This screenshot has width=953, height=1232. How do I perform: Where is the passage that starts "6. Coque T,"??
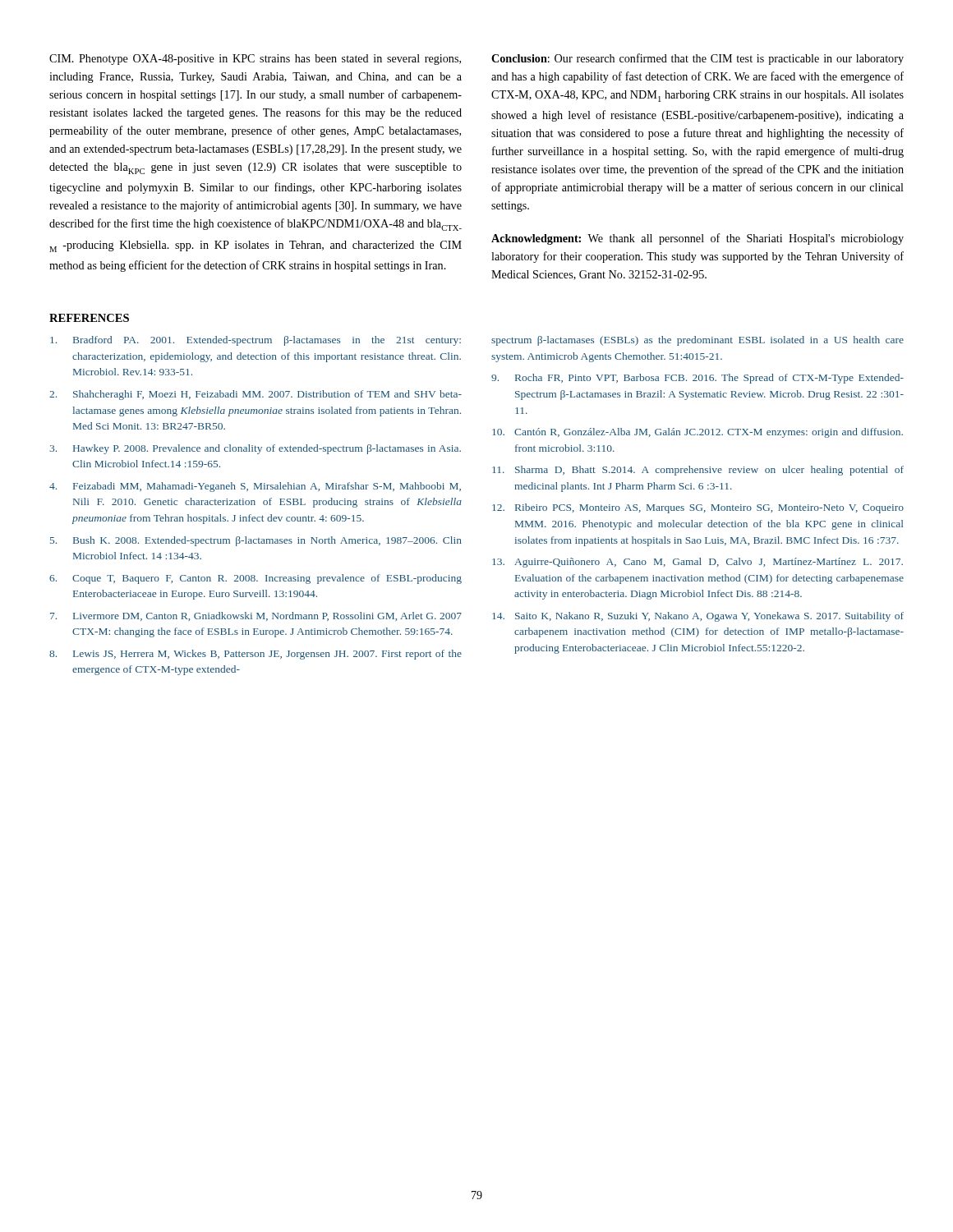pos(255,586)
